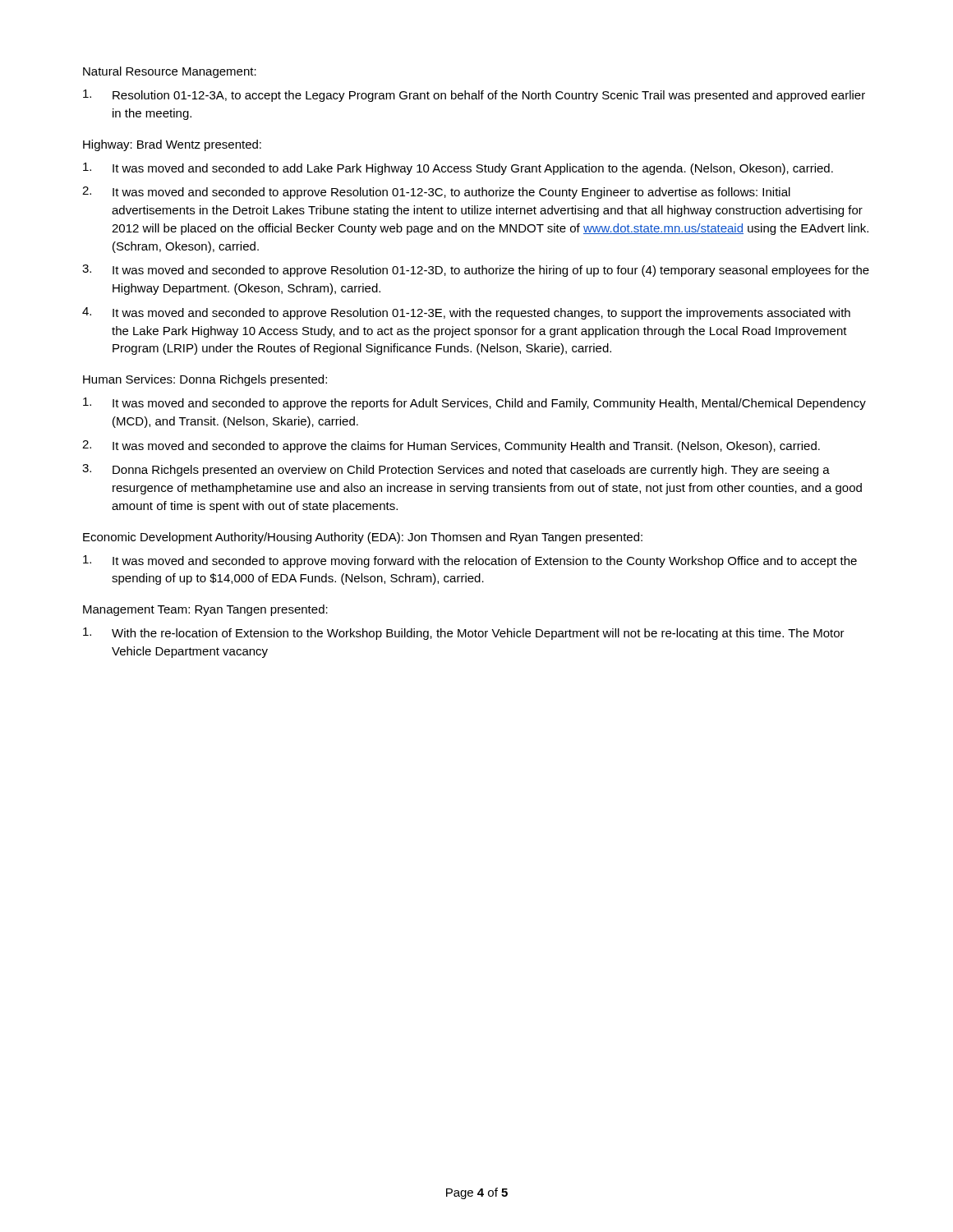The width and height of the screenshot is (953, 1232).
Task: Navigate to the text block starting "3. It was"
Action: tap(476, 279)
